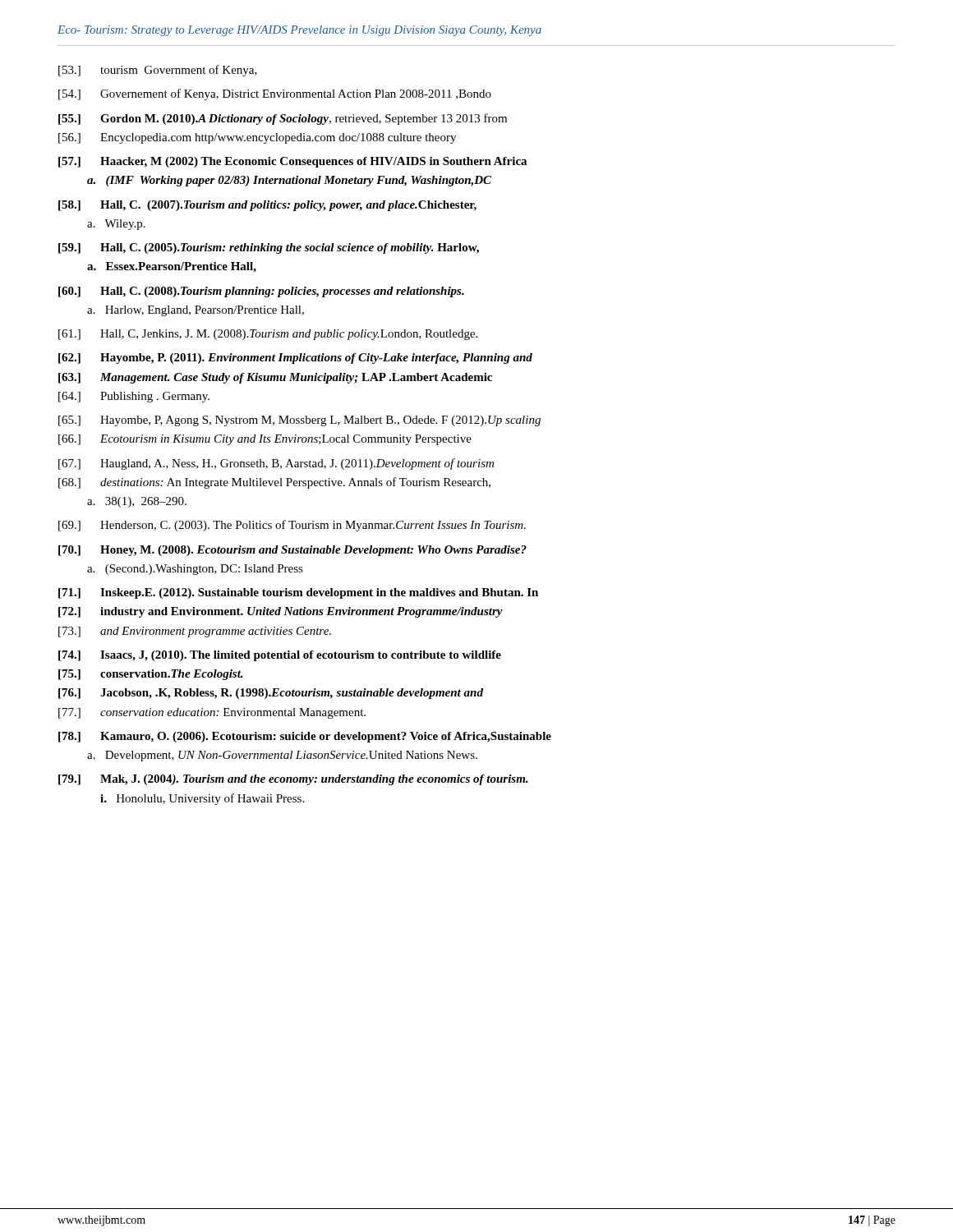The image size is (953, 1232).
Task: Click on the region starting "[74.] Isaacs, J, (2010). The"
Action: [x=476, y=684]
